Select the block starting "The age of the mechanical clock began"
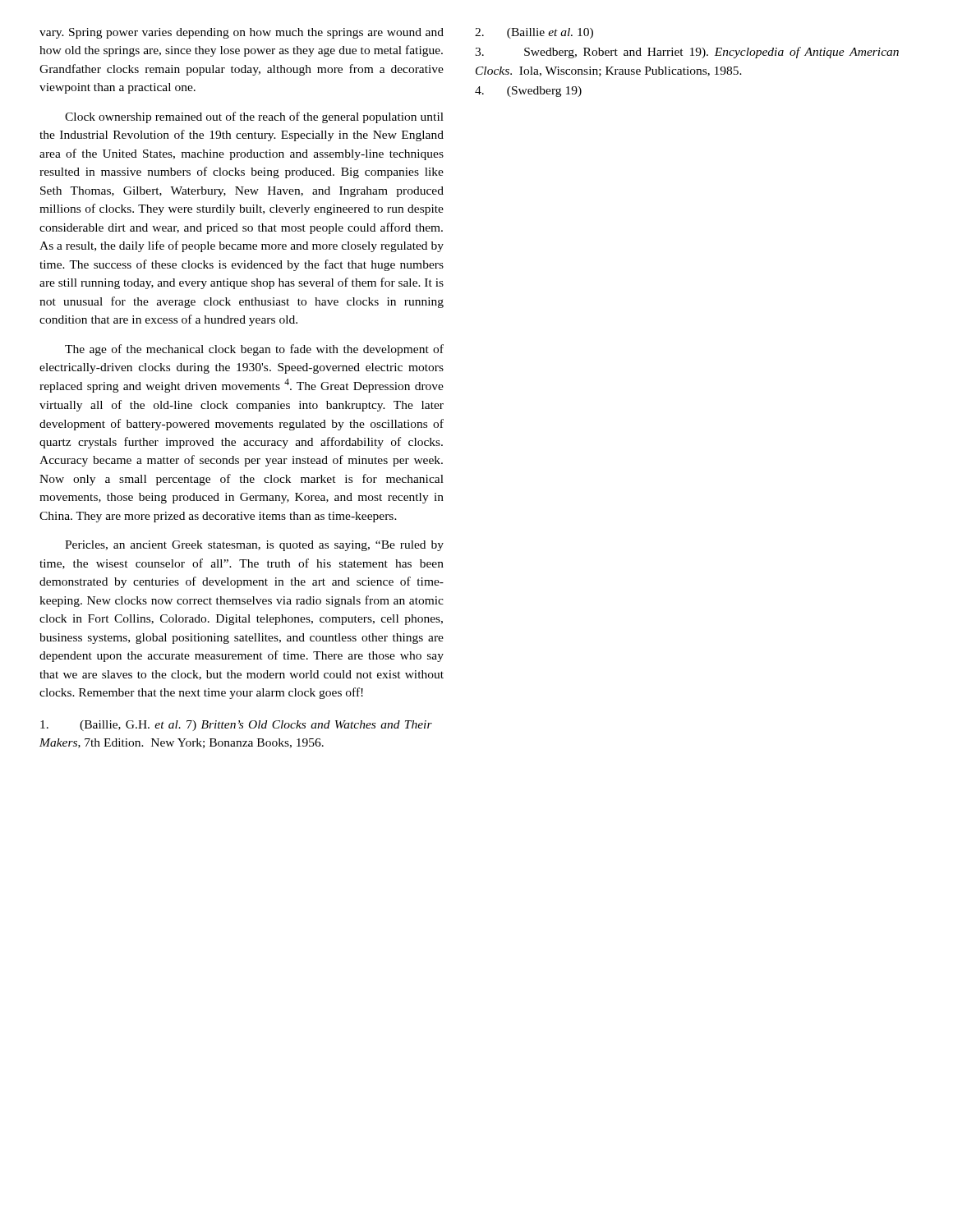Viewport: 953px width, 1232px height. pos(242,432)
